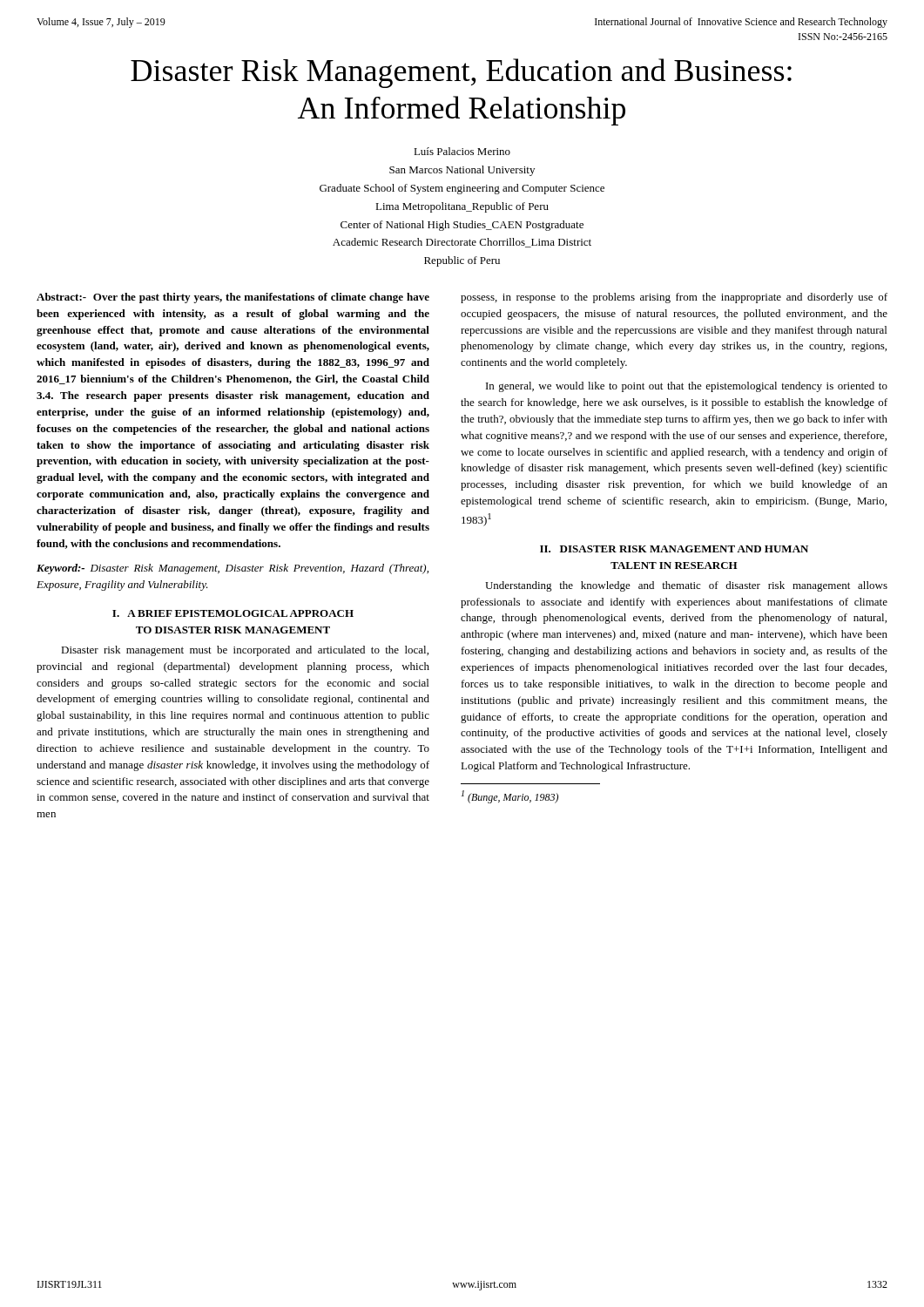Navigate to the text block starting "Luís Palacios Merino San Marcos National University Graduate"
This screenshot has width=924, height=1307.
point(462,206)
